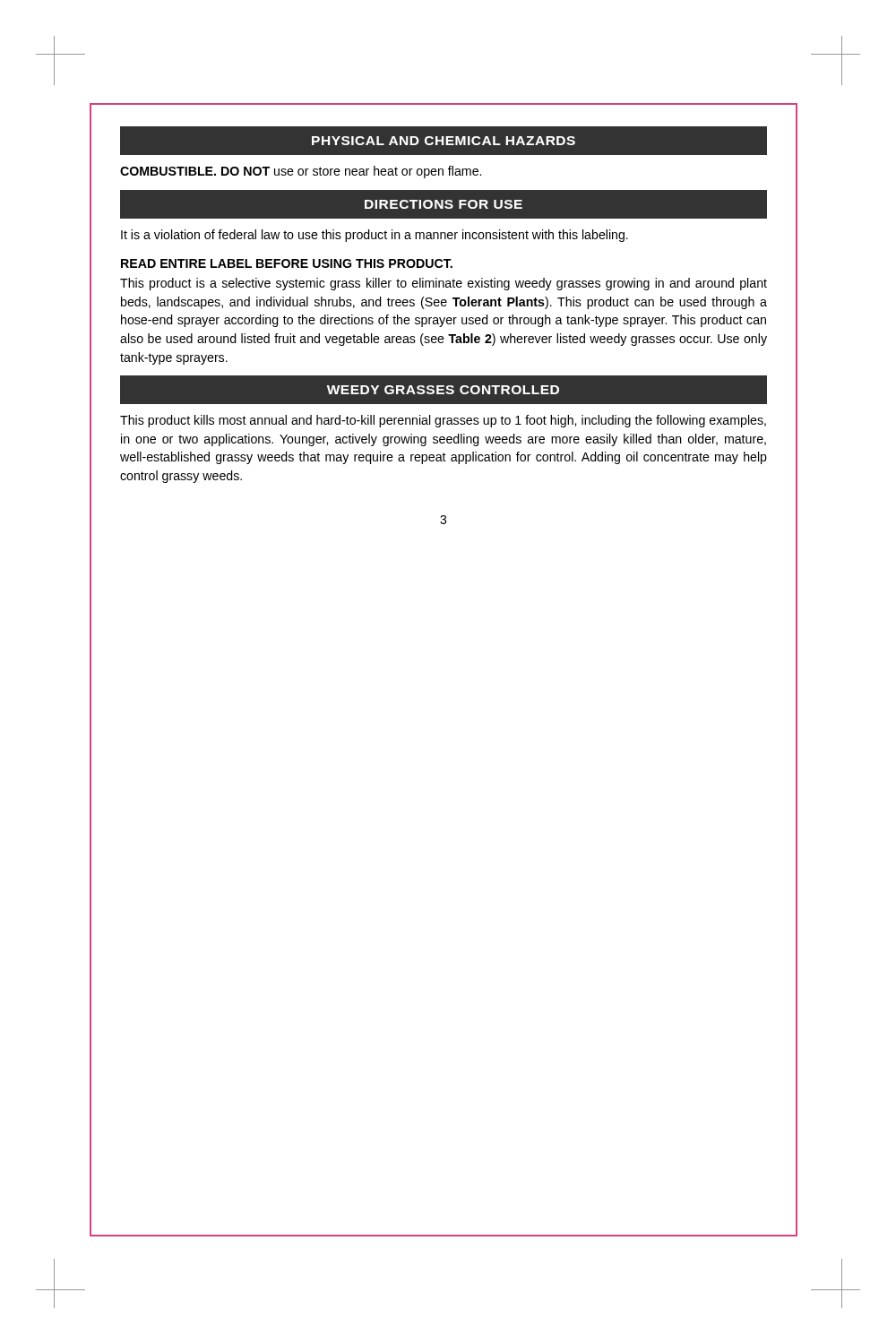Select the section header with the text "PHYSICAL AND CHEMICAL HAZARDS"

(x=444, y=140)
